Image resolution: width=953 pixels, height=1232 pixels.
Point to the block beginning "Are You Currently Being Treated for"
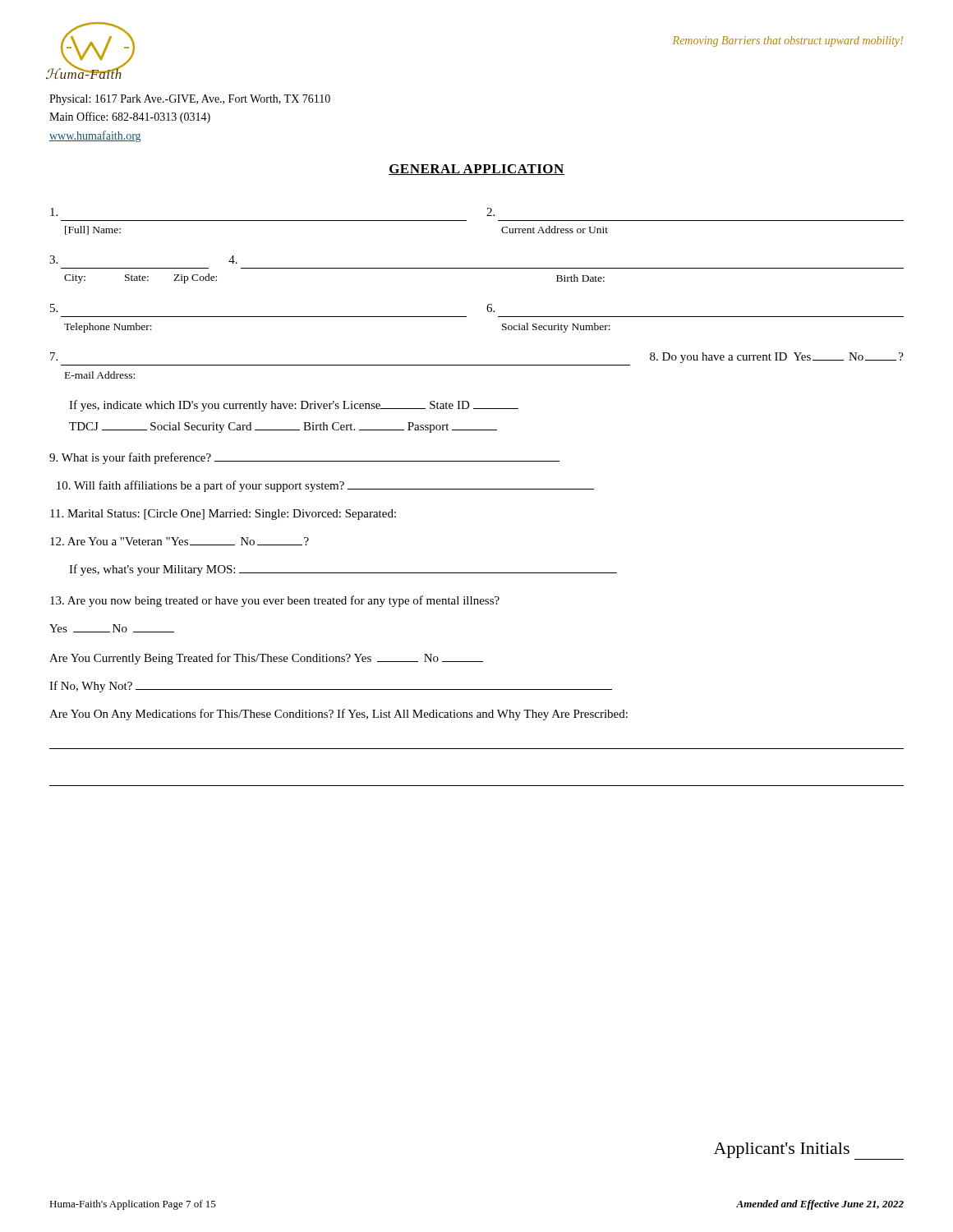coord(266,658)
